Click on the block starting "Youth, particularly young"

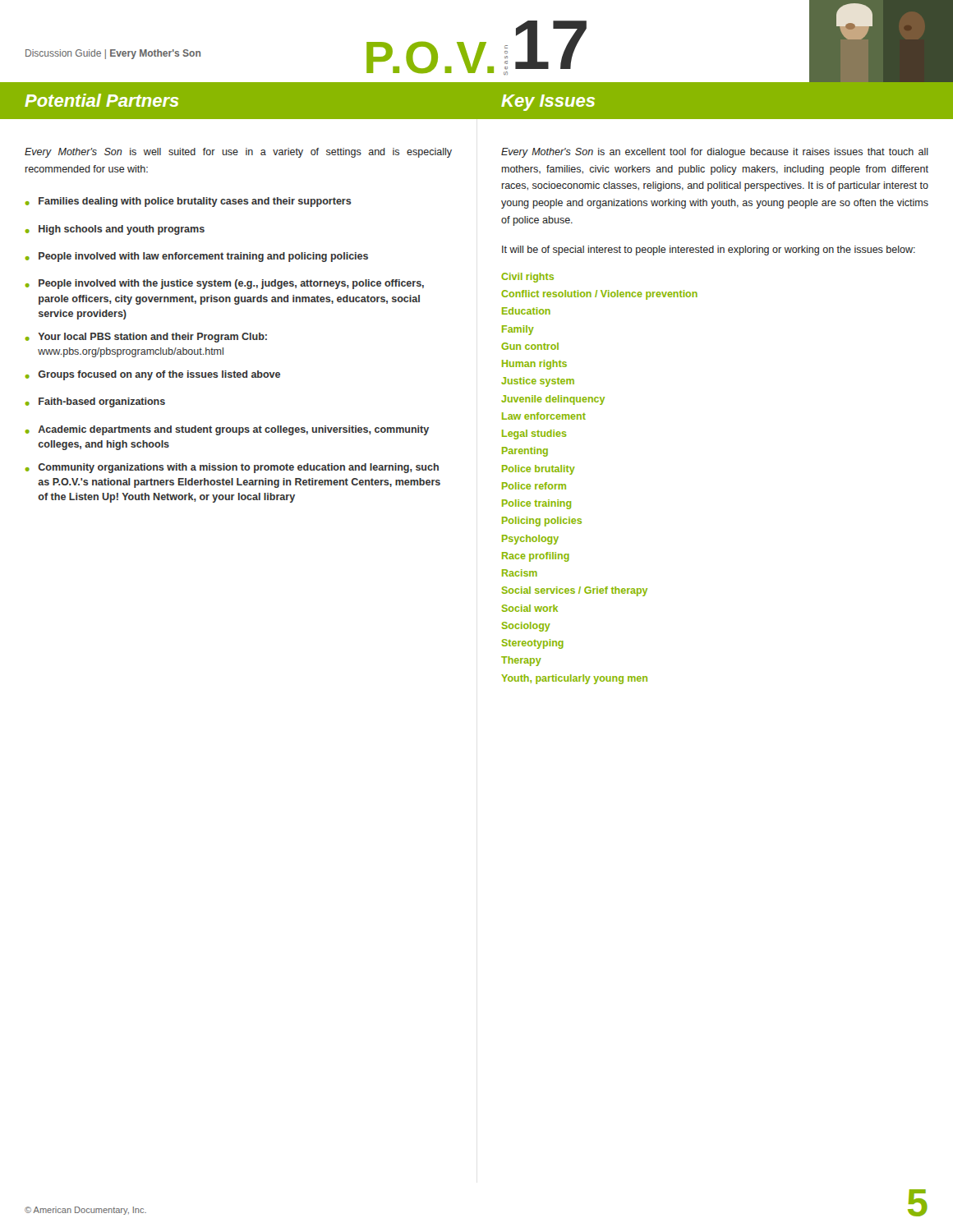(575, 678)
